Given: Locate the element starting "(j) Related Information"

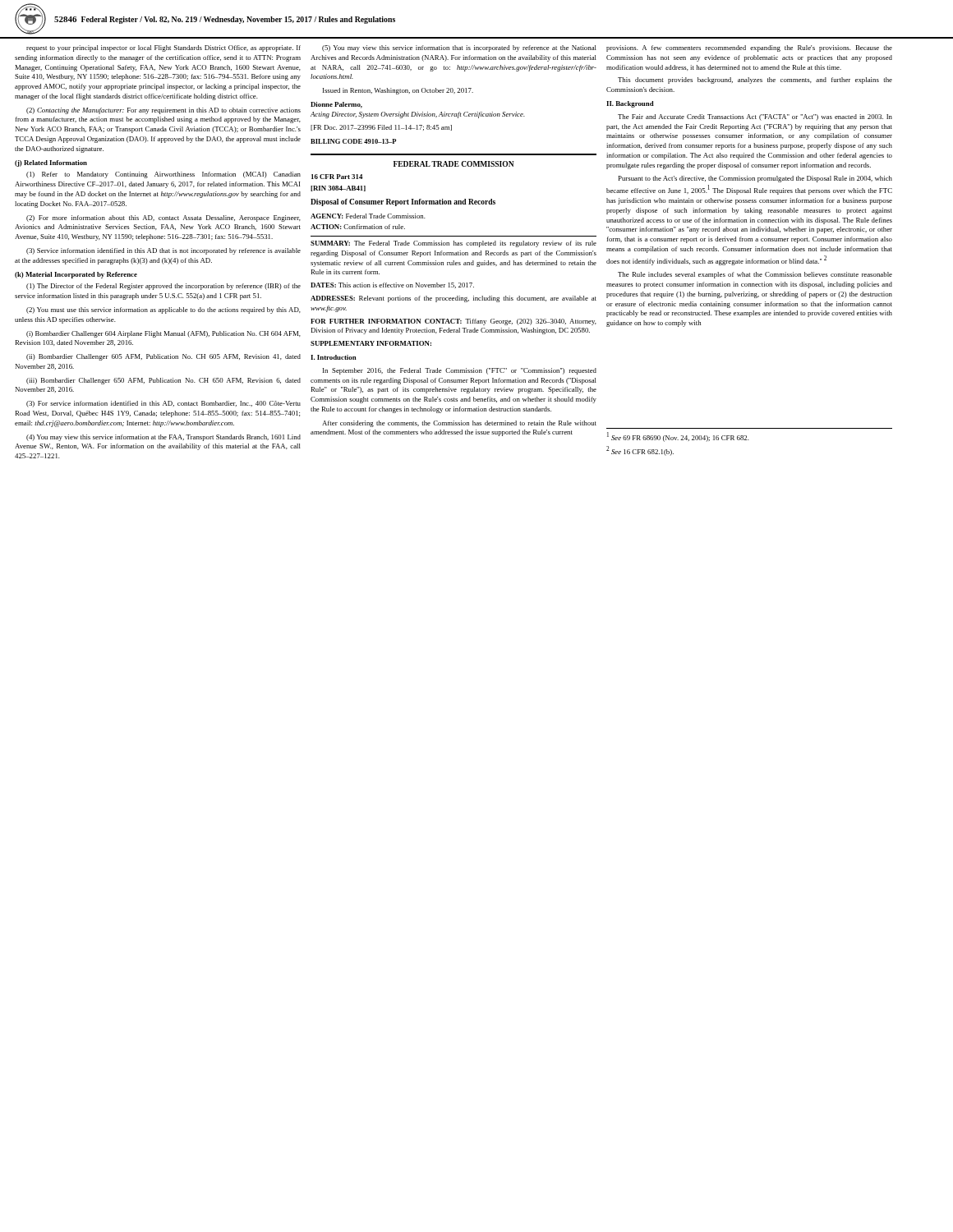Looking at the screenshot, I should pos(51,162).
